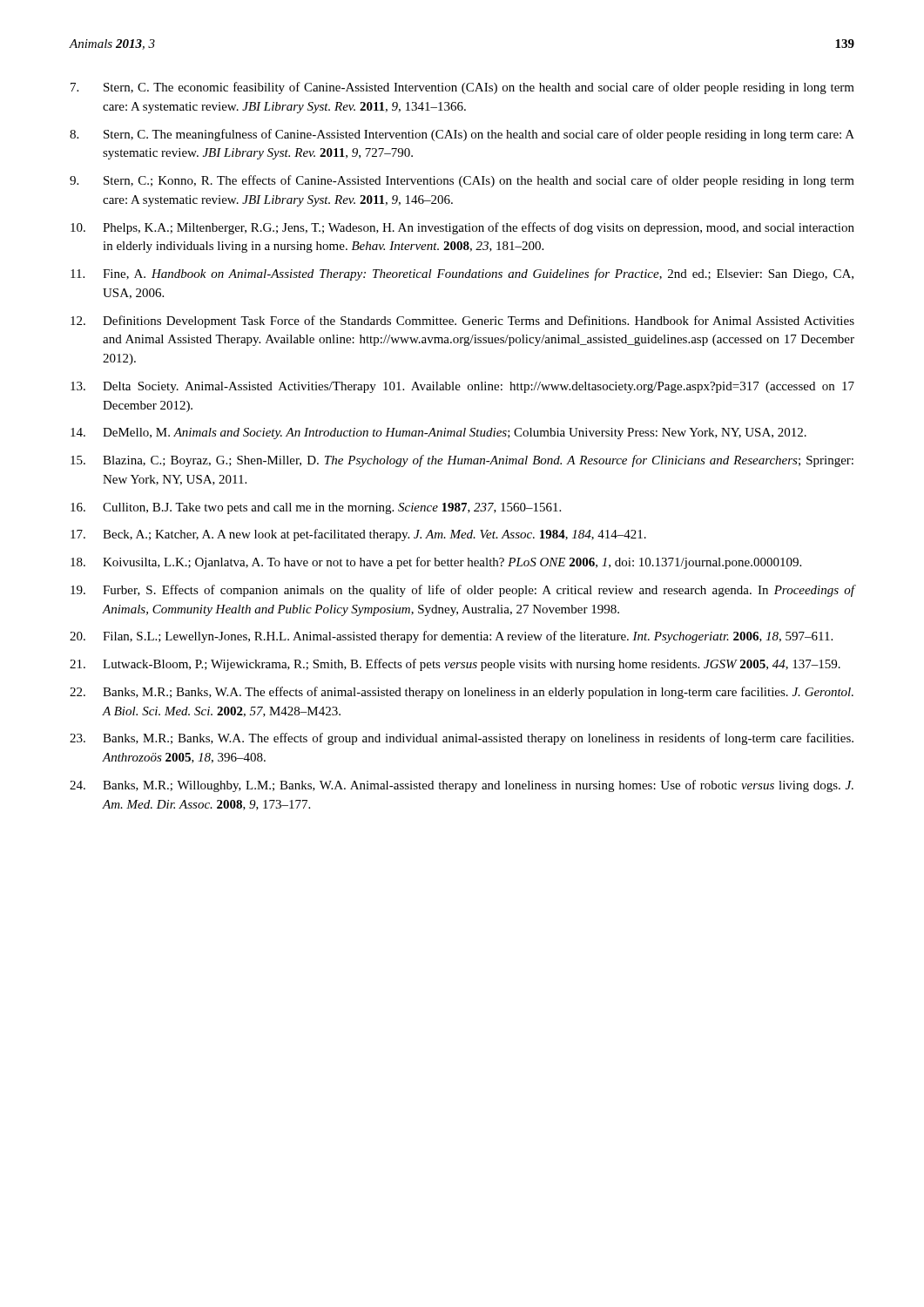Select the element starting "12. Definitions Development Task Force"
Viewport: 924px width, 1307px height.
tap(462, 340)
